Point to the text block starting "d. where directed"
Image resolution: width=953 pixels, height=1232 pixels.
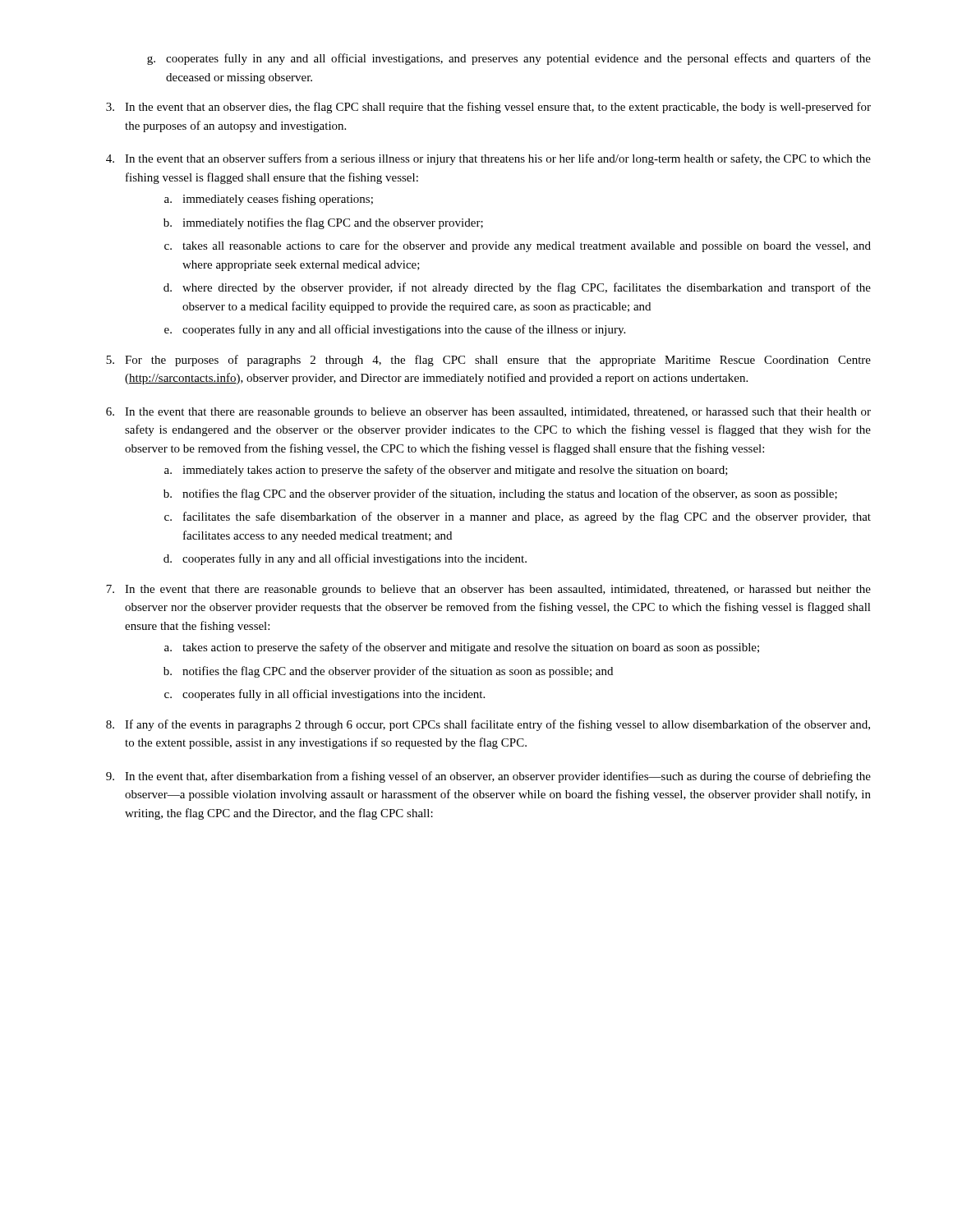(501, 297)
